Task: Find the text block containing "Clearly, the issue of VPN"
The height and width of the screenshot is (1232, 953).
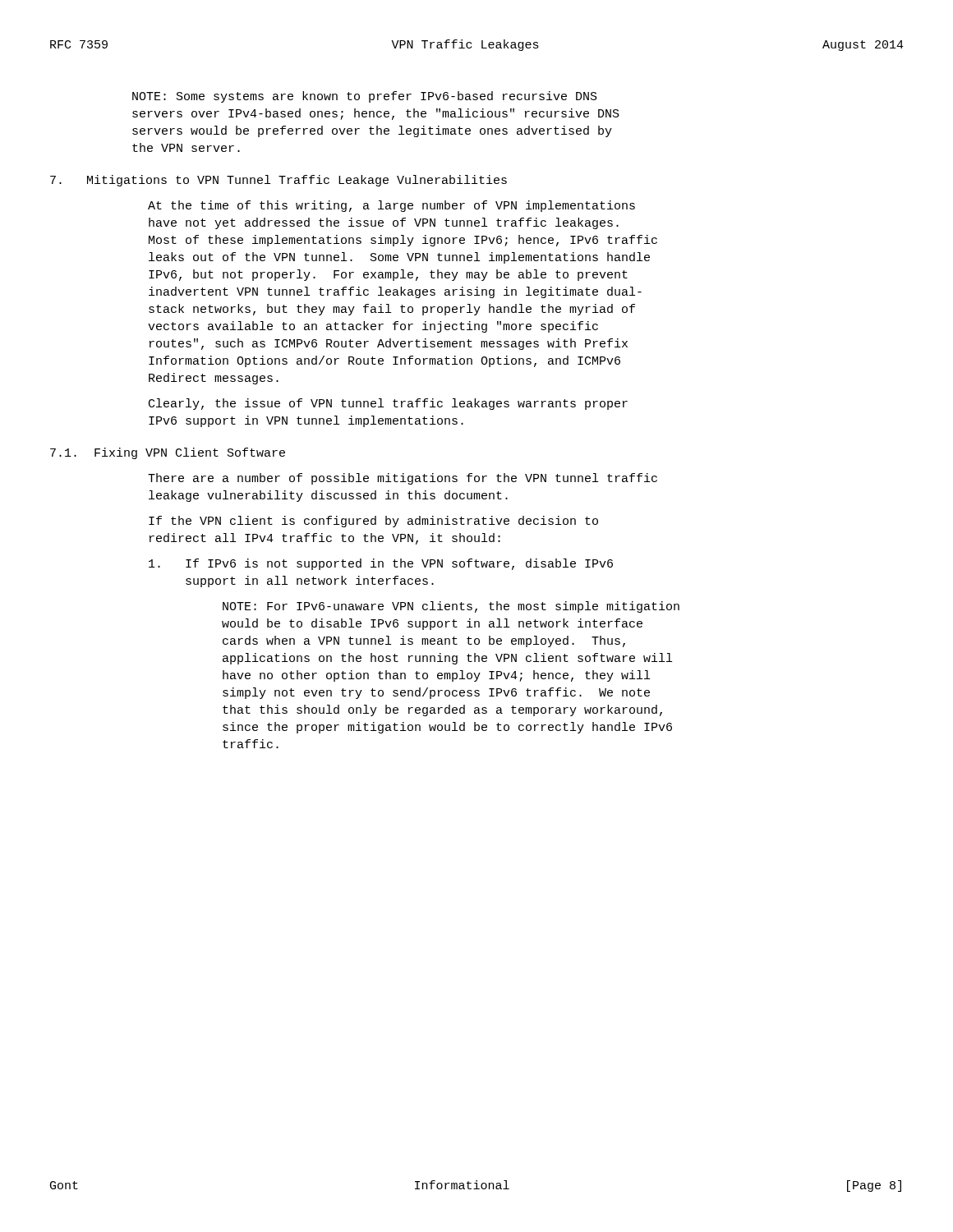Action: [x=388, y=413]
